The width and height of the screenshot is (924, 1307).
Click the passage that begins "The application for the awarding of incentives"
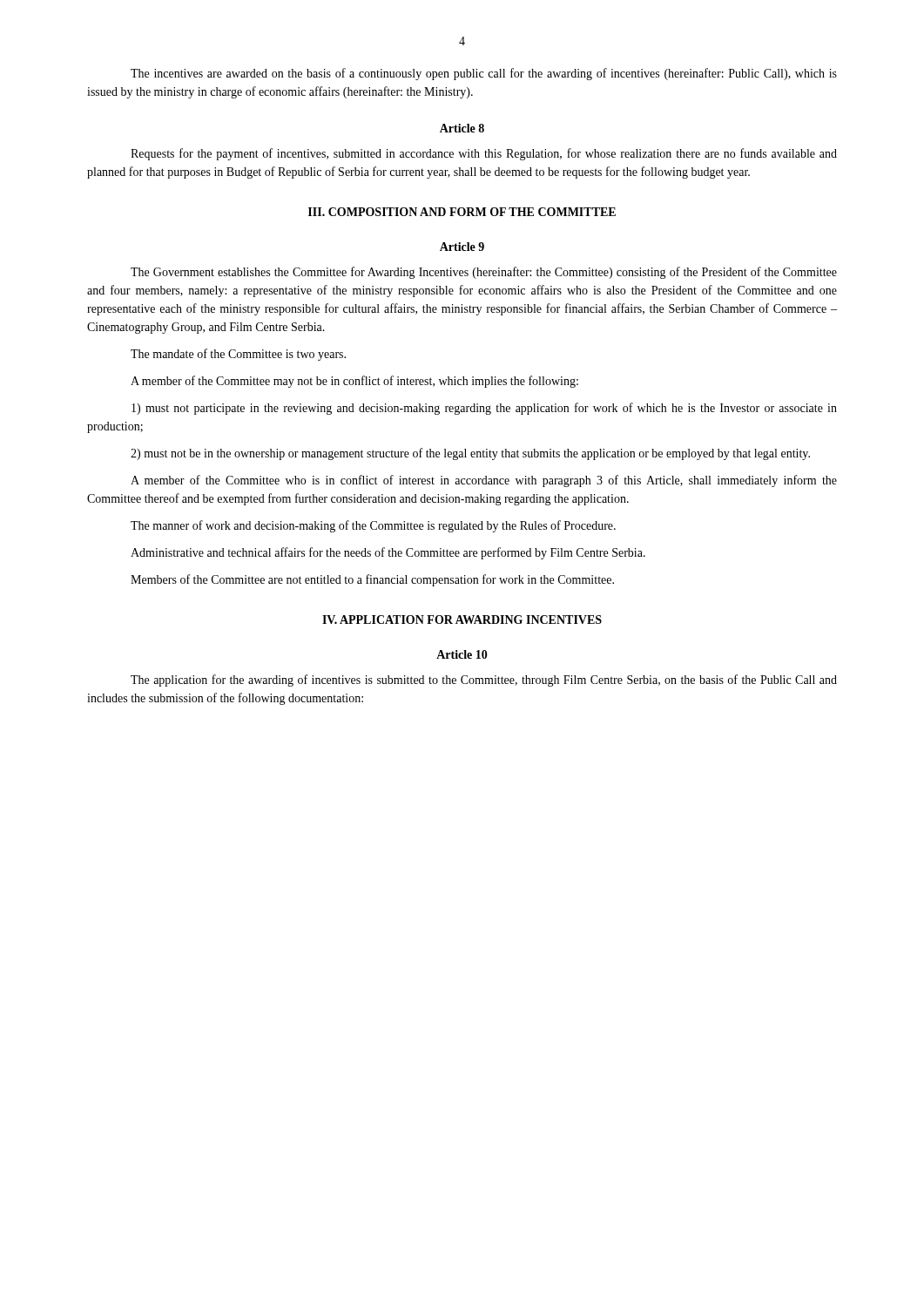coord(462,689)
